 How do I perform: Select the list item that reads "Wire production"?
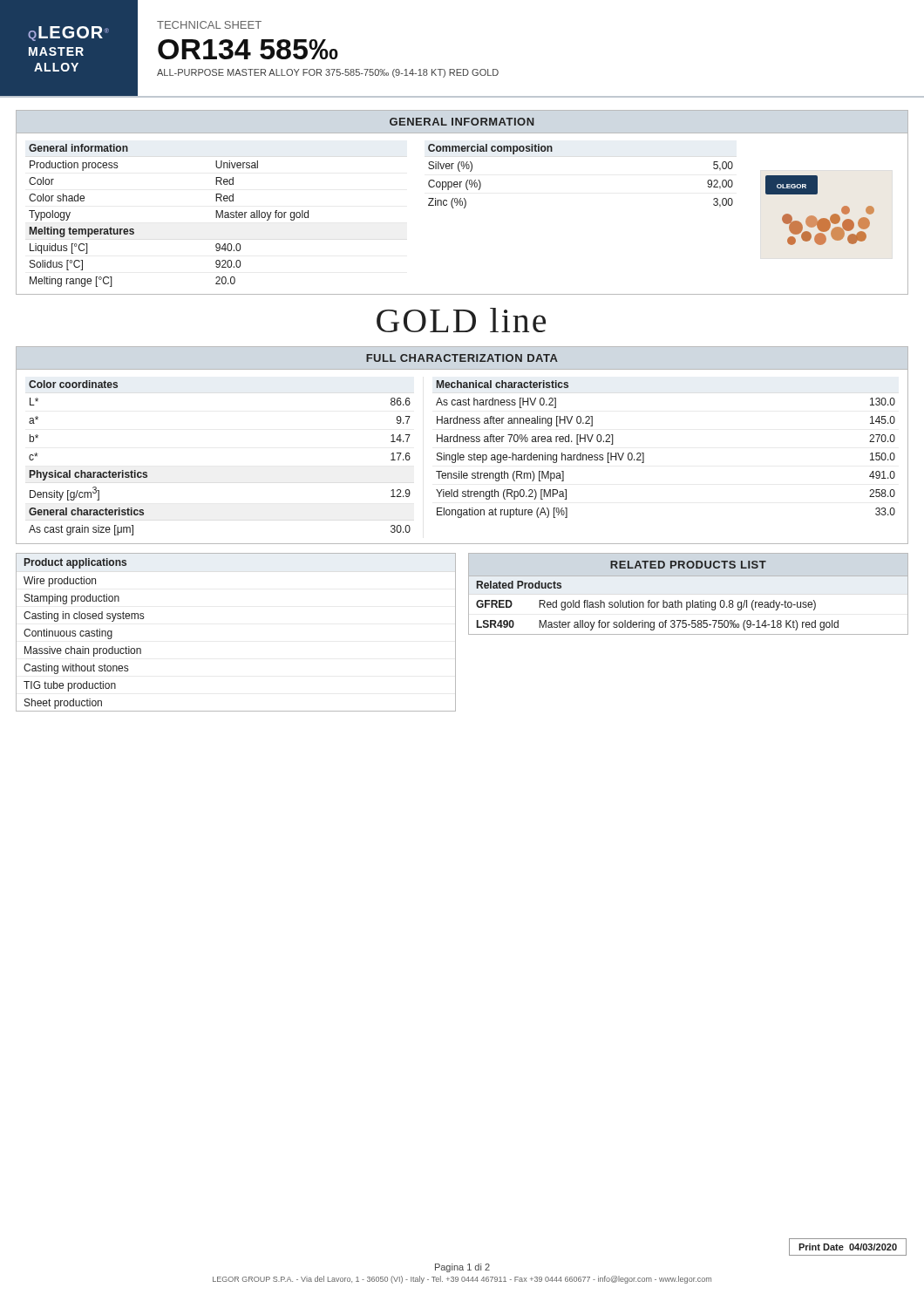tap(50, 579)
